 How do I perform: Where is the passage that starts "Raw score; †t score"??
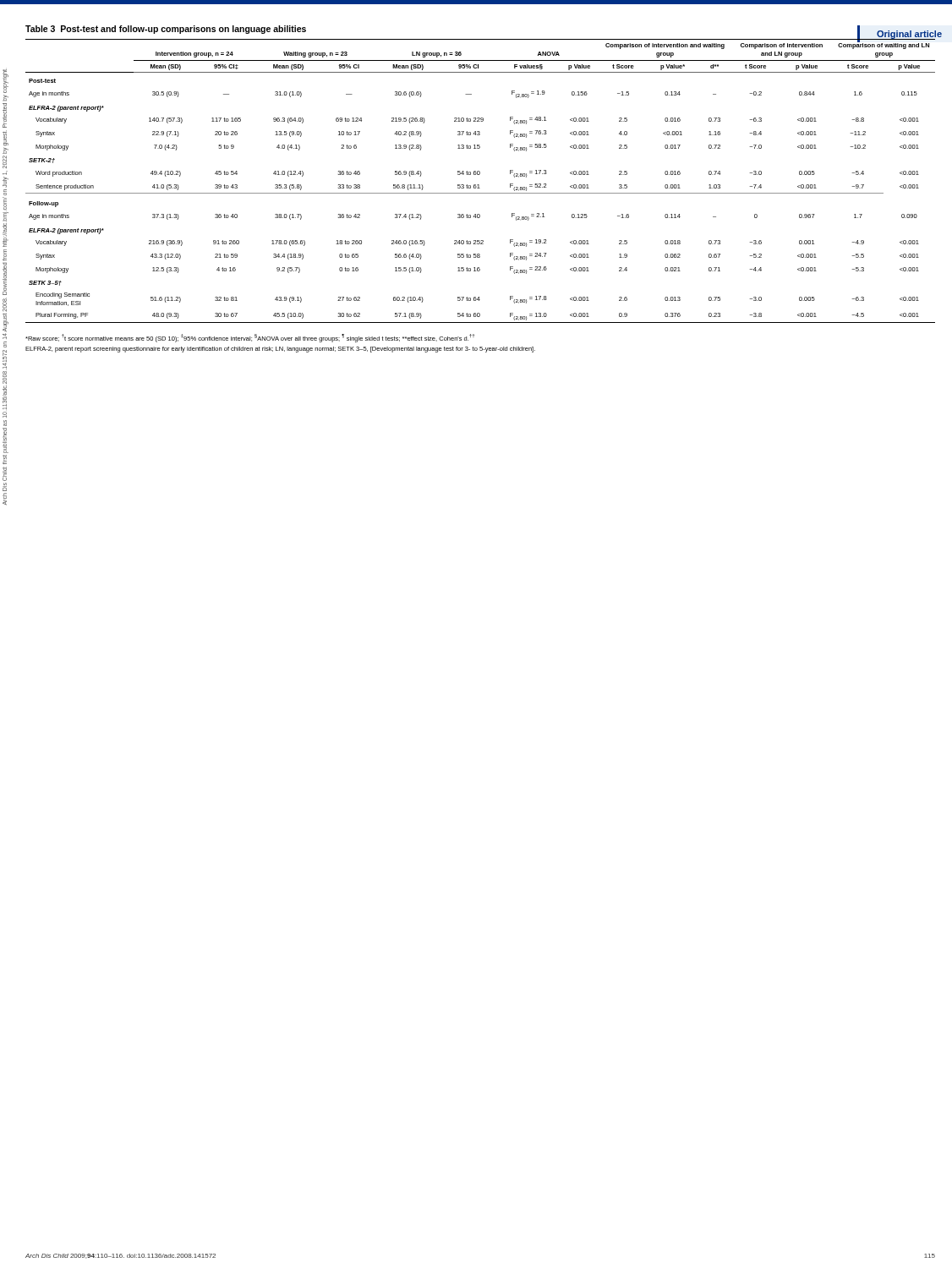280,342
